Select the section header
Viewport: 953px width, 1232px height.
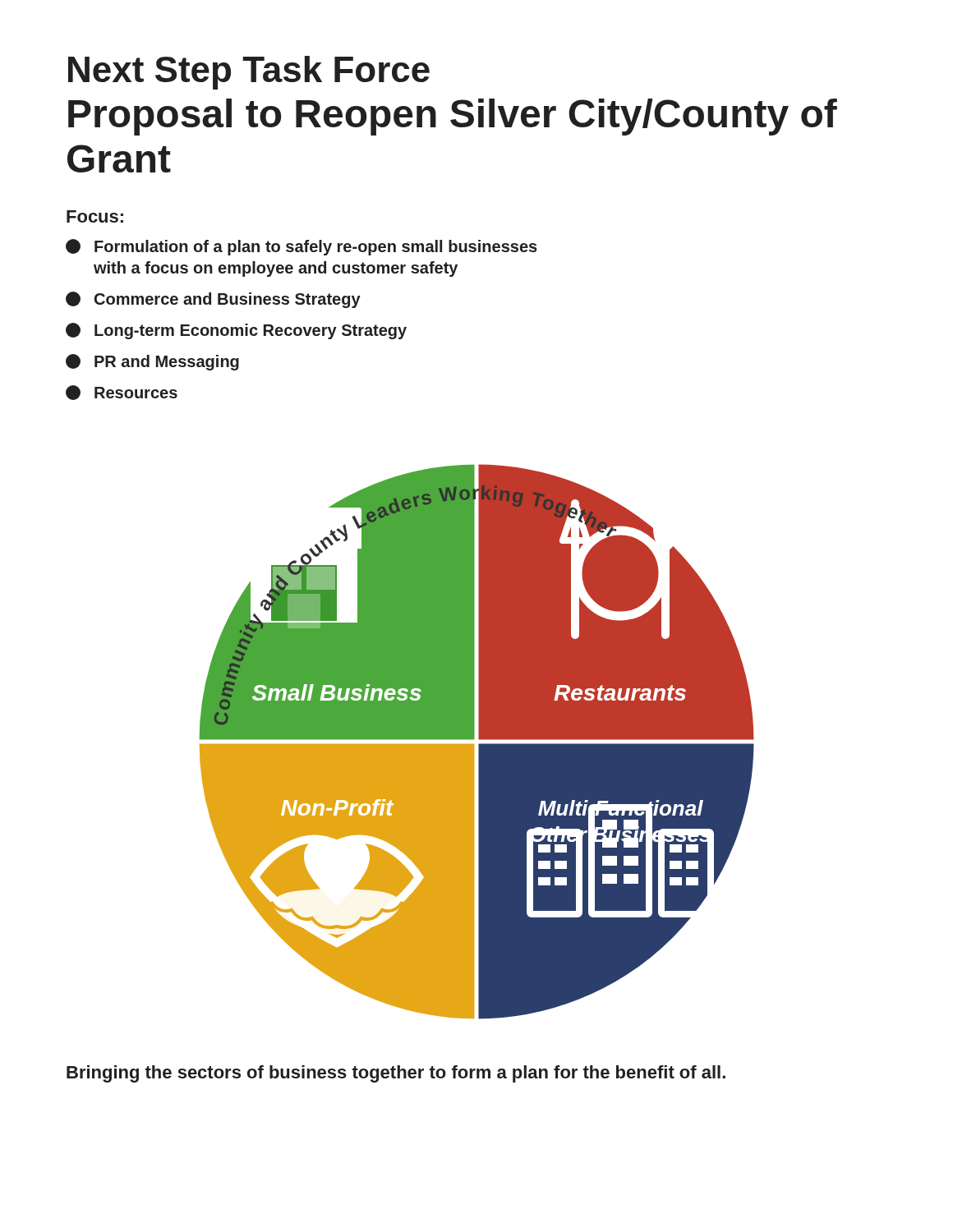coord(95,216)
